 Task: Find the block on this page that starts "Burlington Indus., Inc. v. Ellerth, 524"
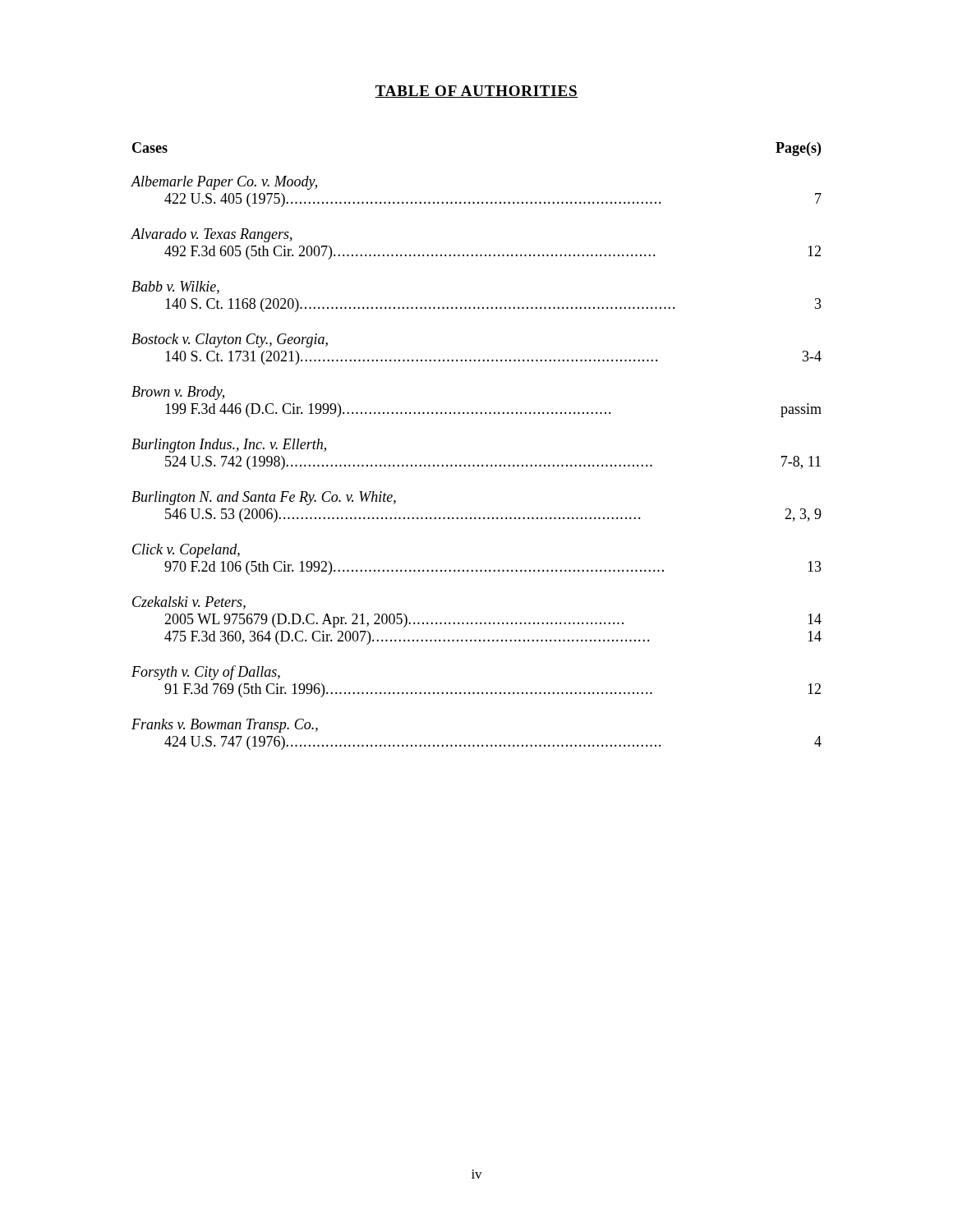(x=476, y=453)
